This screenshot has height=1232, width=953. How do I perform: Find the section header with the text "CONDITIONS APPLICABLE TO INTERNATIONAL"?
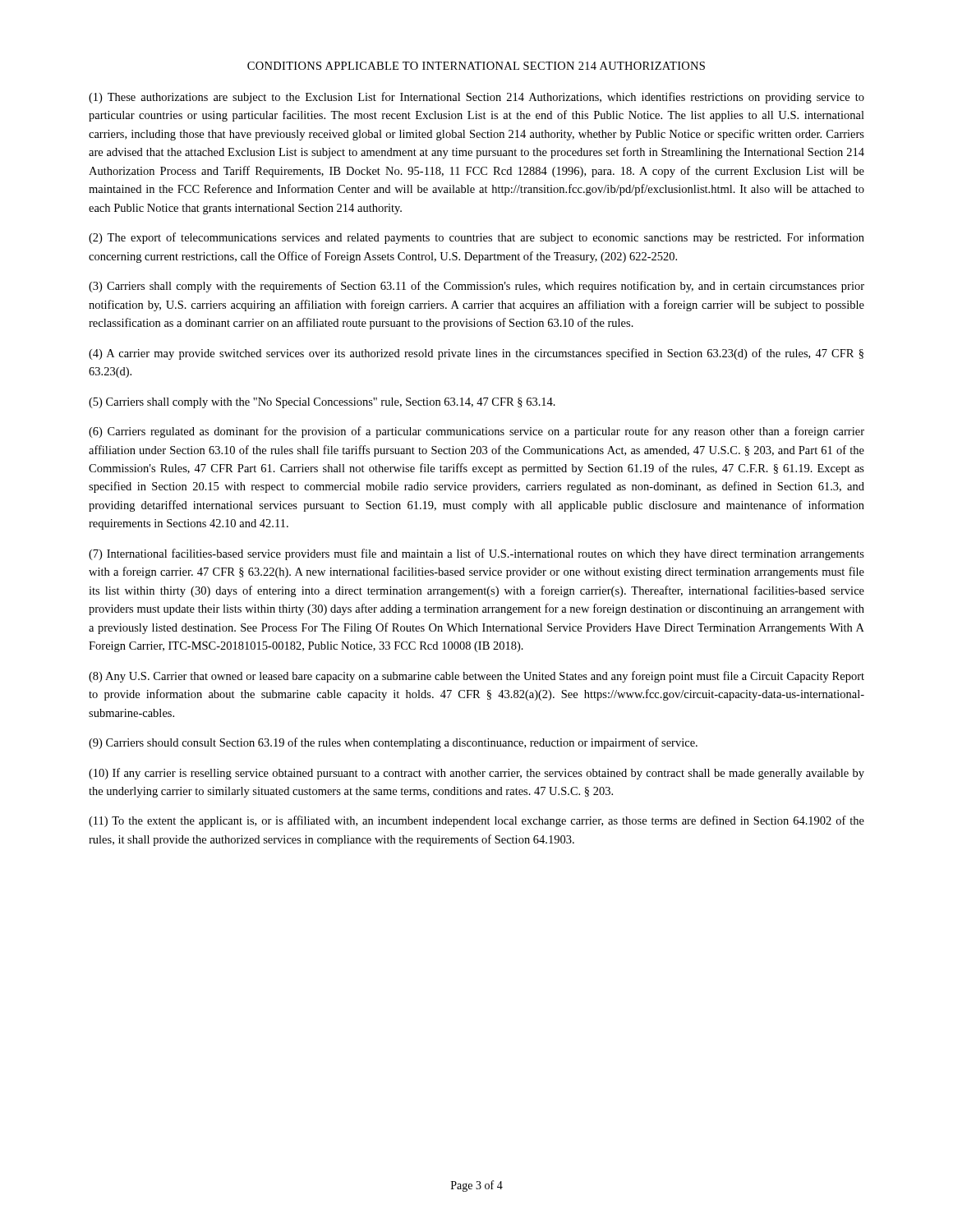coord(476,66)
